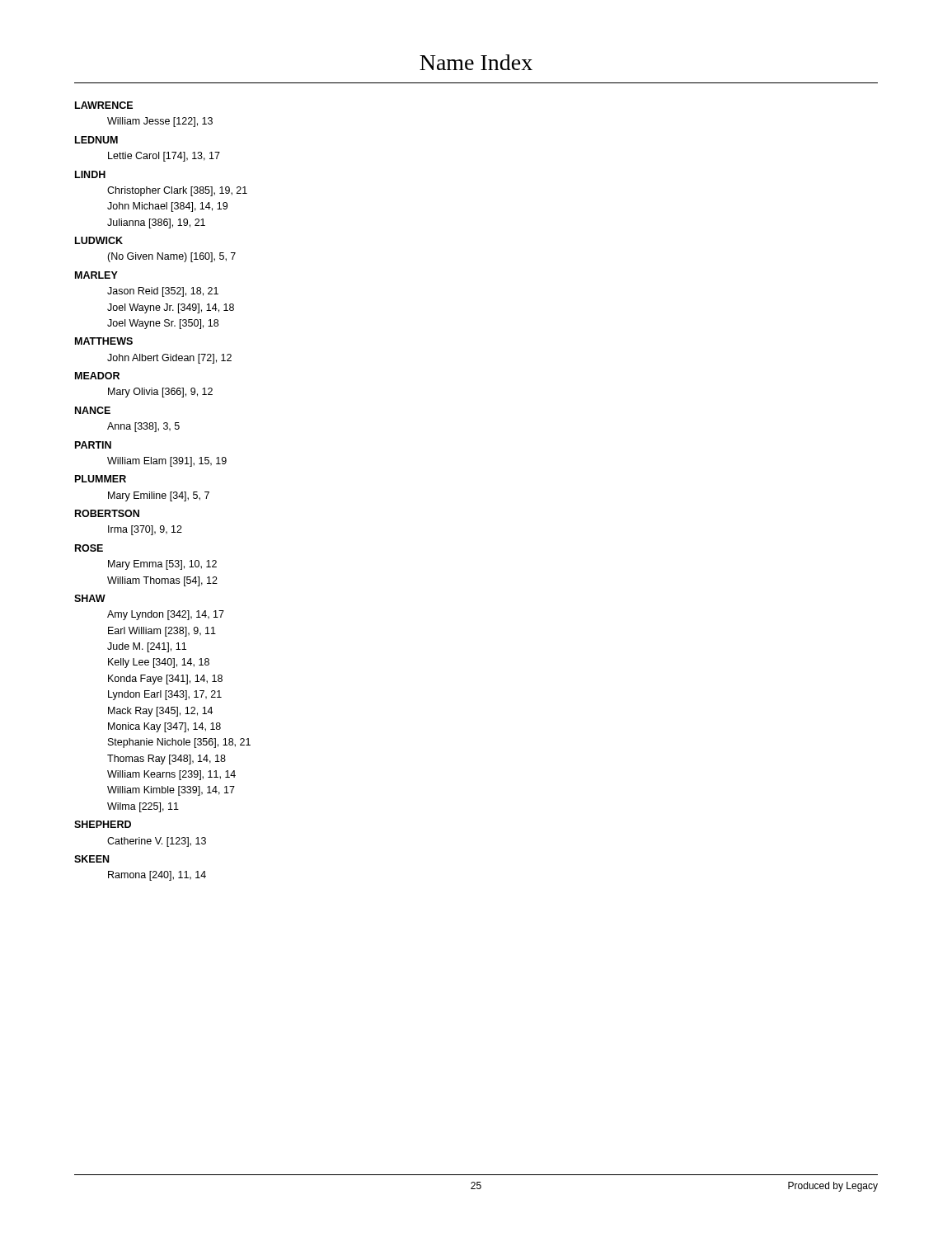Locate the title that reads "Name Index"
This screenshot has width=952, height=1237.
click(476, 63)
